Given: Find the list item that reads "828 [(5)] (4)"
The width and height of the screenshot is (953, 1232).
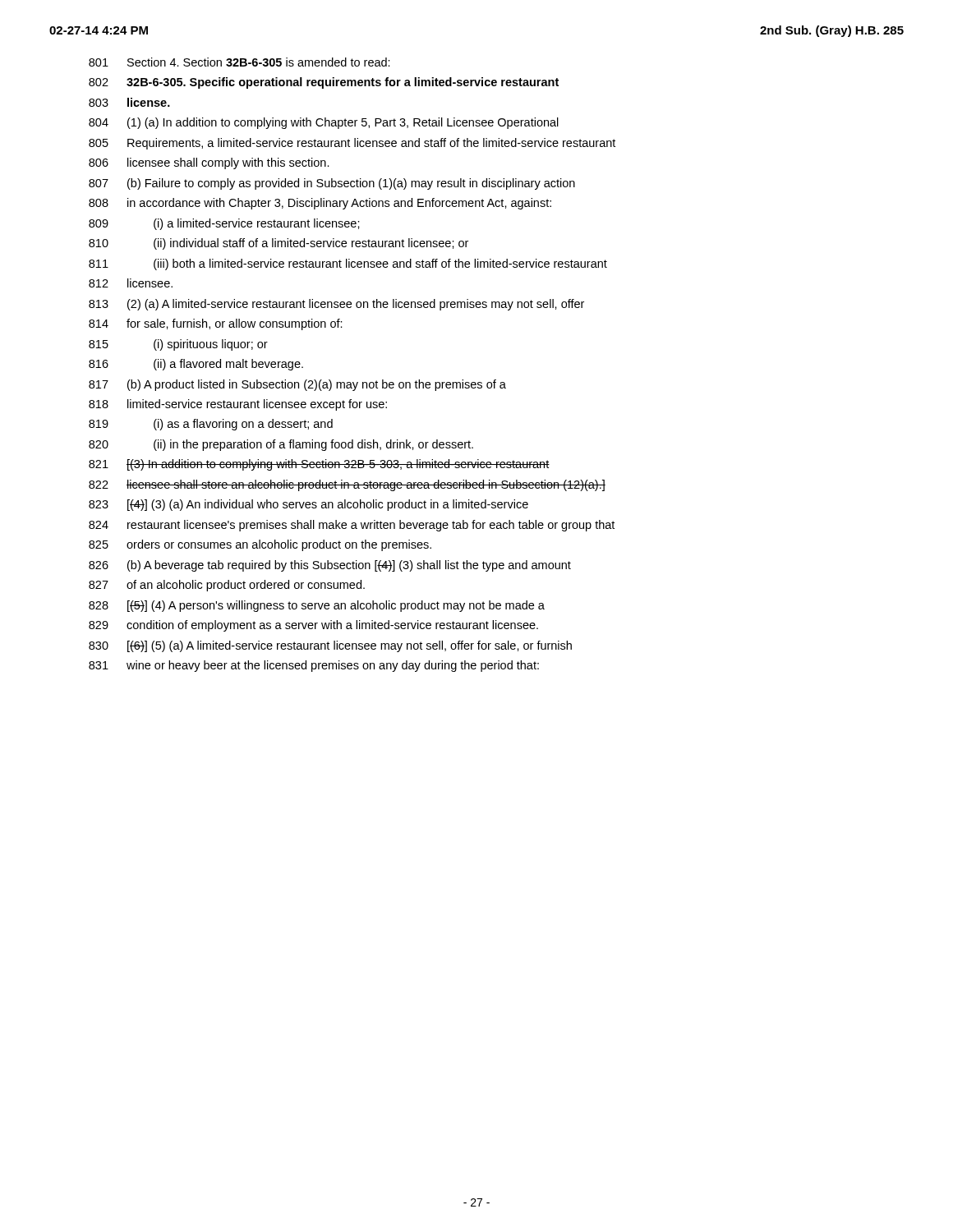Looking at the screenshot, I should [476, 605].
